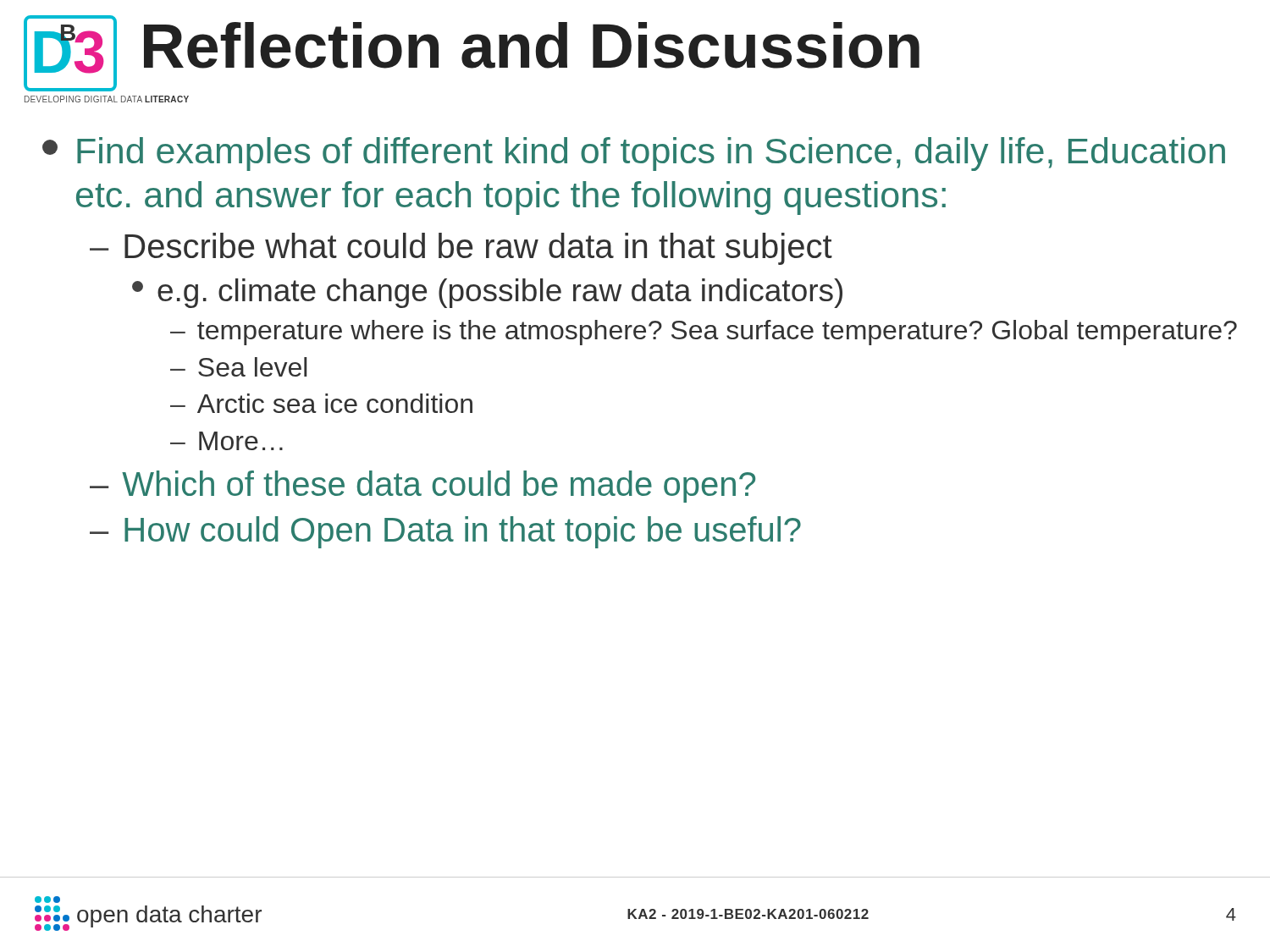Locate the text starting "Reflection and Discussion"
1270x952 pixels.
(x=692, y=46)
